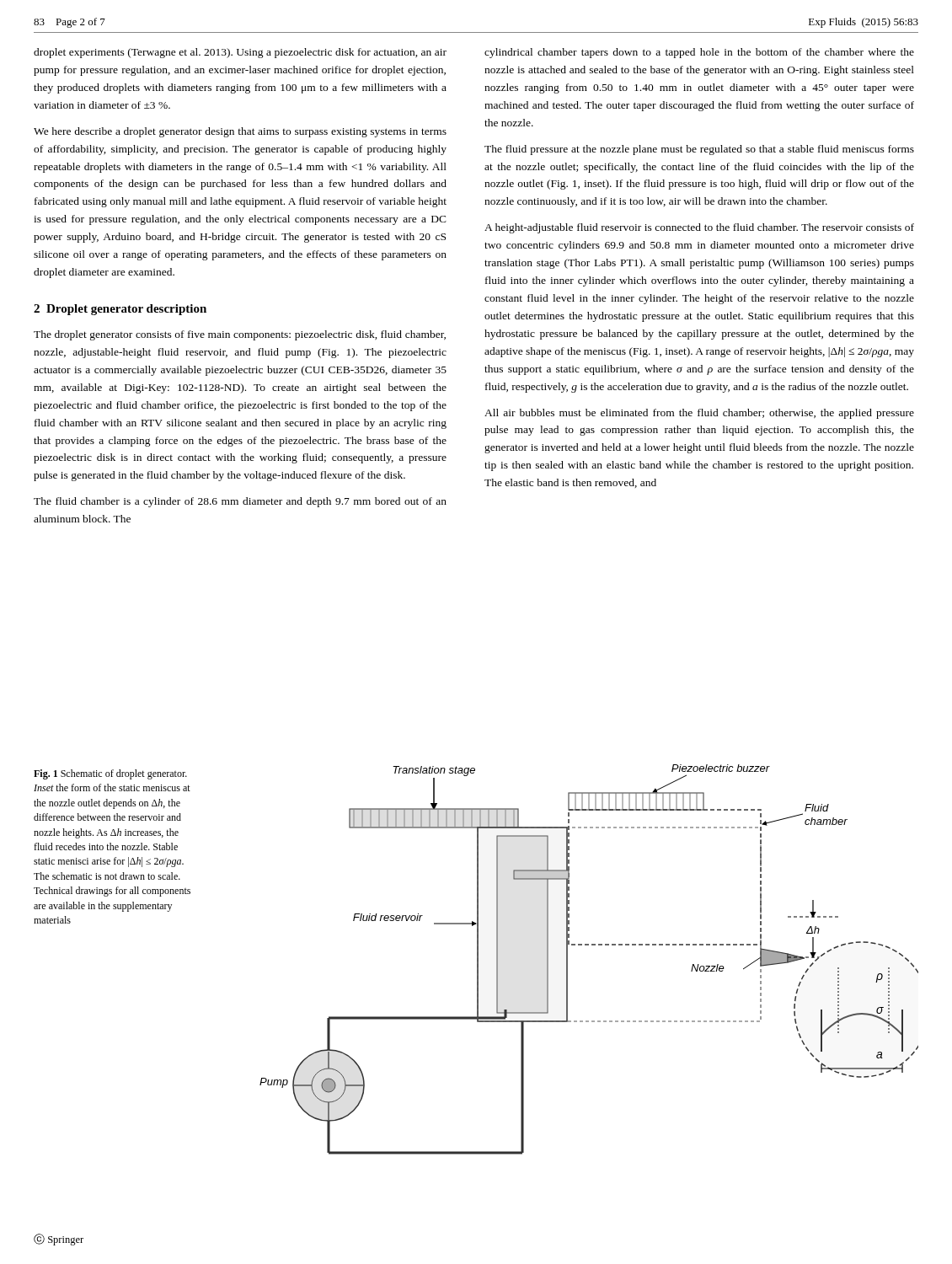
Task: Click on the schematic
Action: [x=562, y=963]
